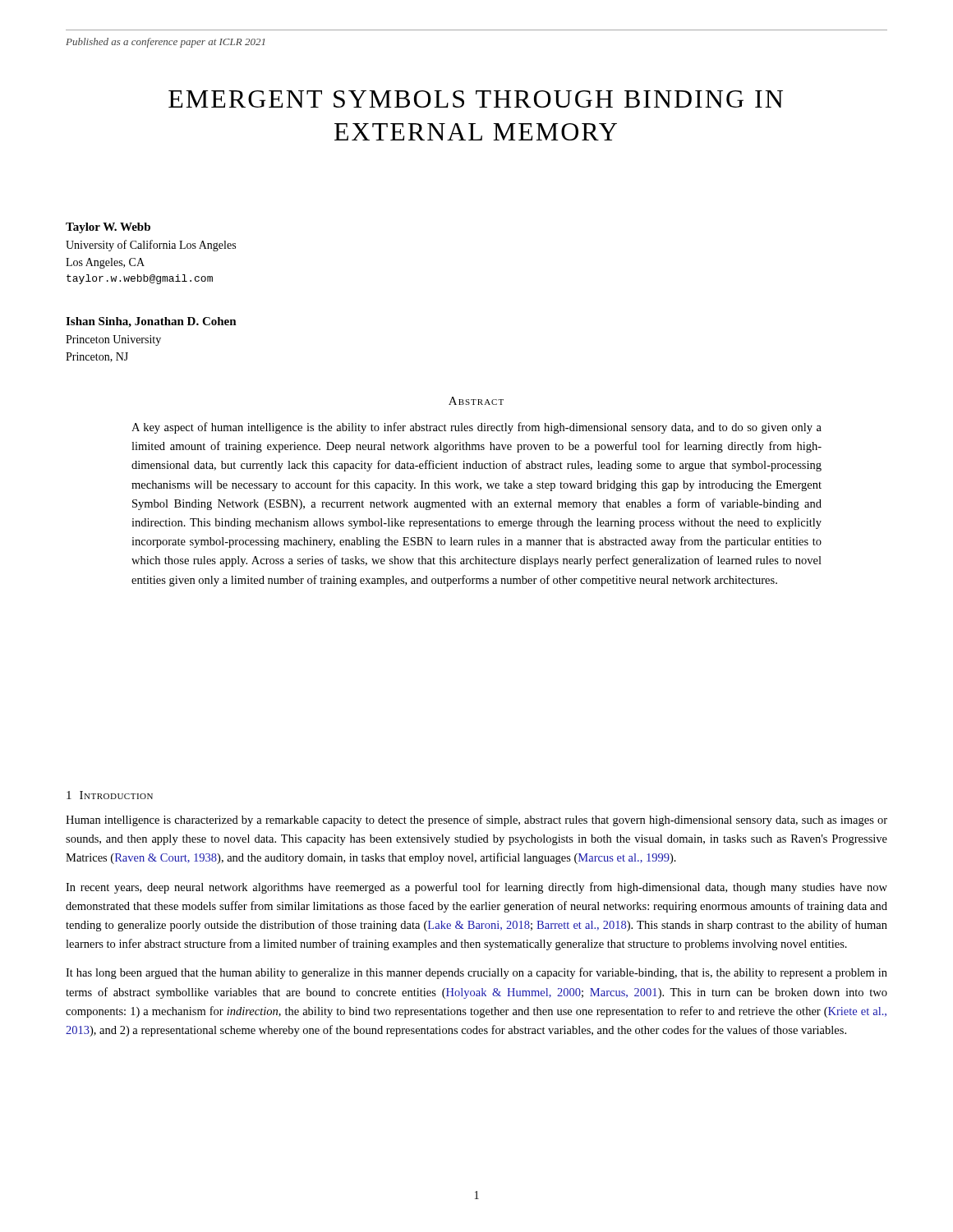Screen dimensions: 1232x953
Task: Locate the region starting "Ishan Sinha, Jonathan D. Cohen Princeton"
Action: (151, 339)
